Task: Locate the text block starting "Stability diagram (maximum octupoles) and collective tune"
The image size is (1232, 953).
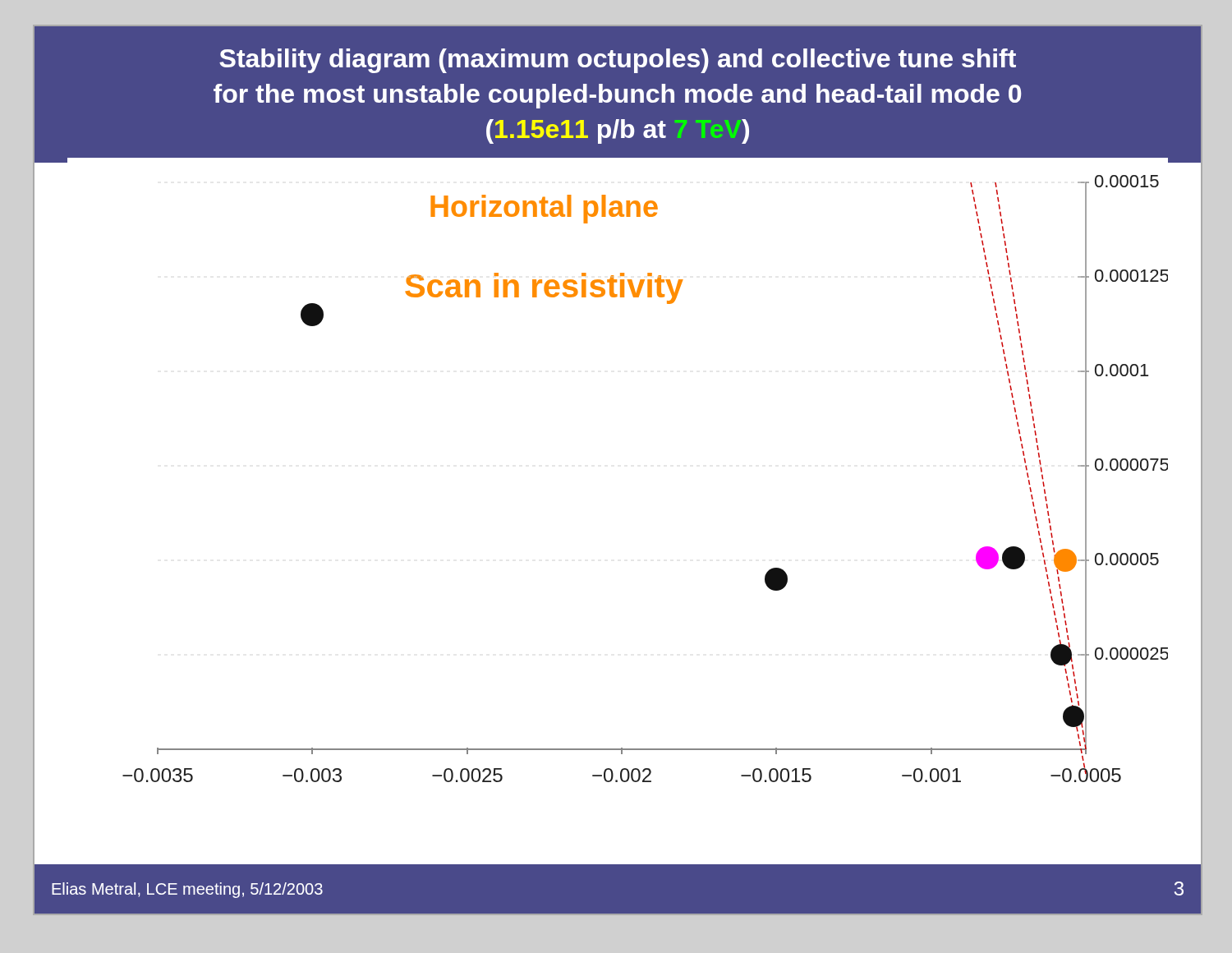Action: coord(618,94)
